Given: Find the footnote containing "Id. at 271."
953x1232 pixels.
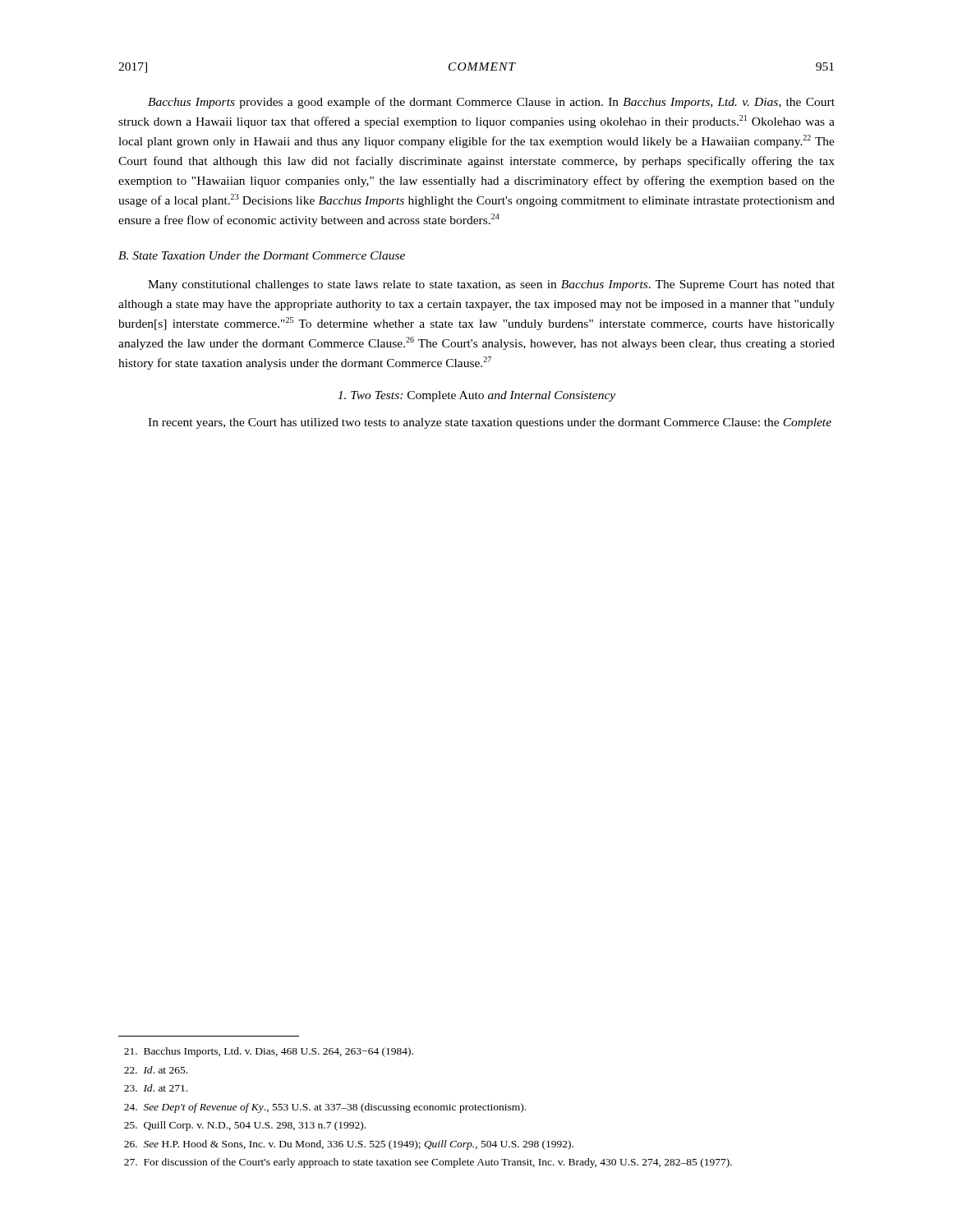Looking at the screenshot, I should point(153,1088).
